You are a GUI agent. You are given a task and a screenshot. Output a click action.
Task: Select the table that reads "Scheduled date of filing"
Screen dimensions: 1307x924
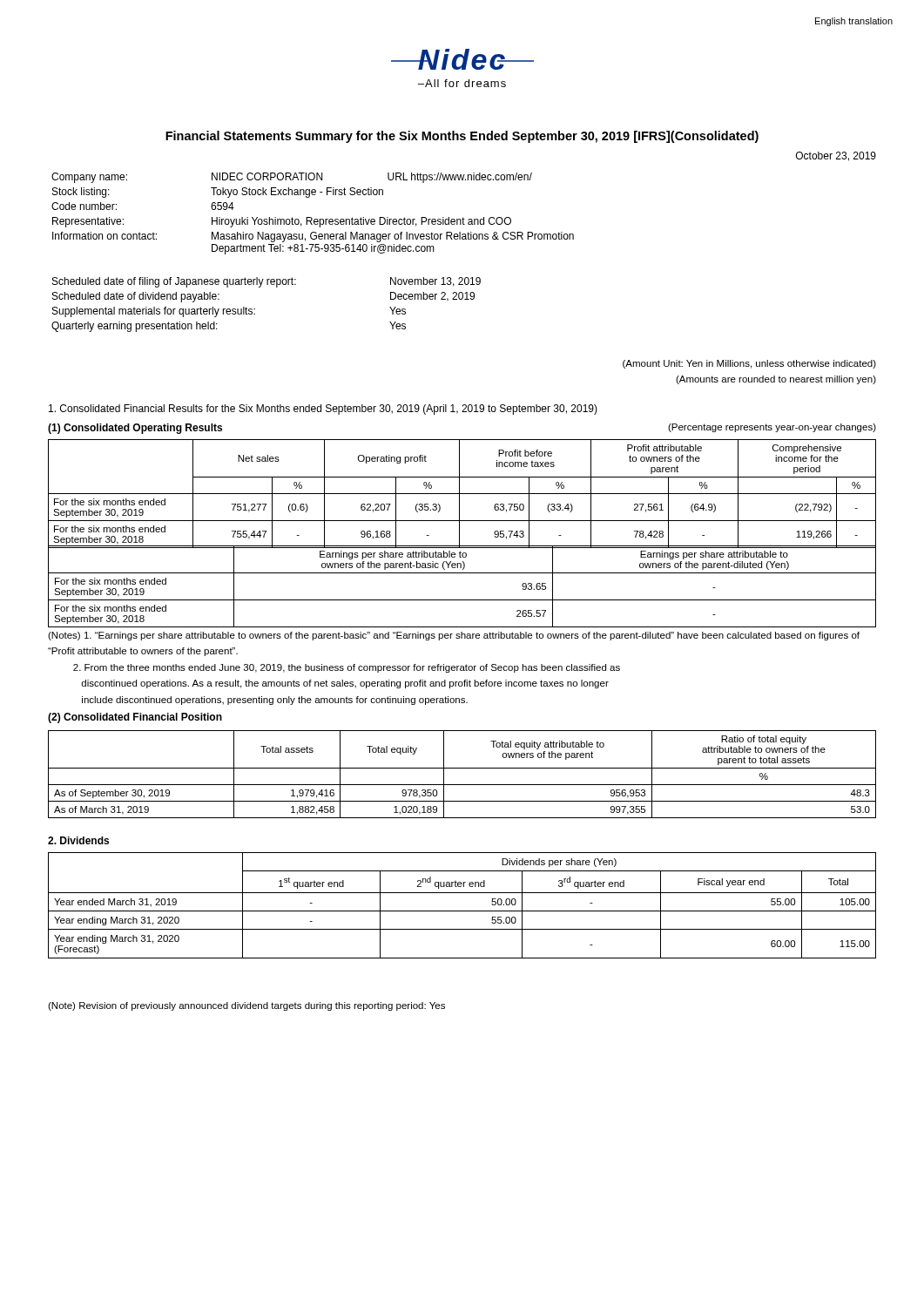[x=266, y=303]
